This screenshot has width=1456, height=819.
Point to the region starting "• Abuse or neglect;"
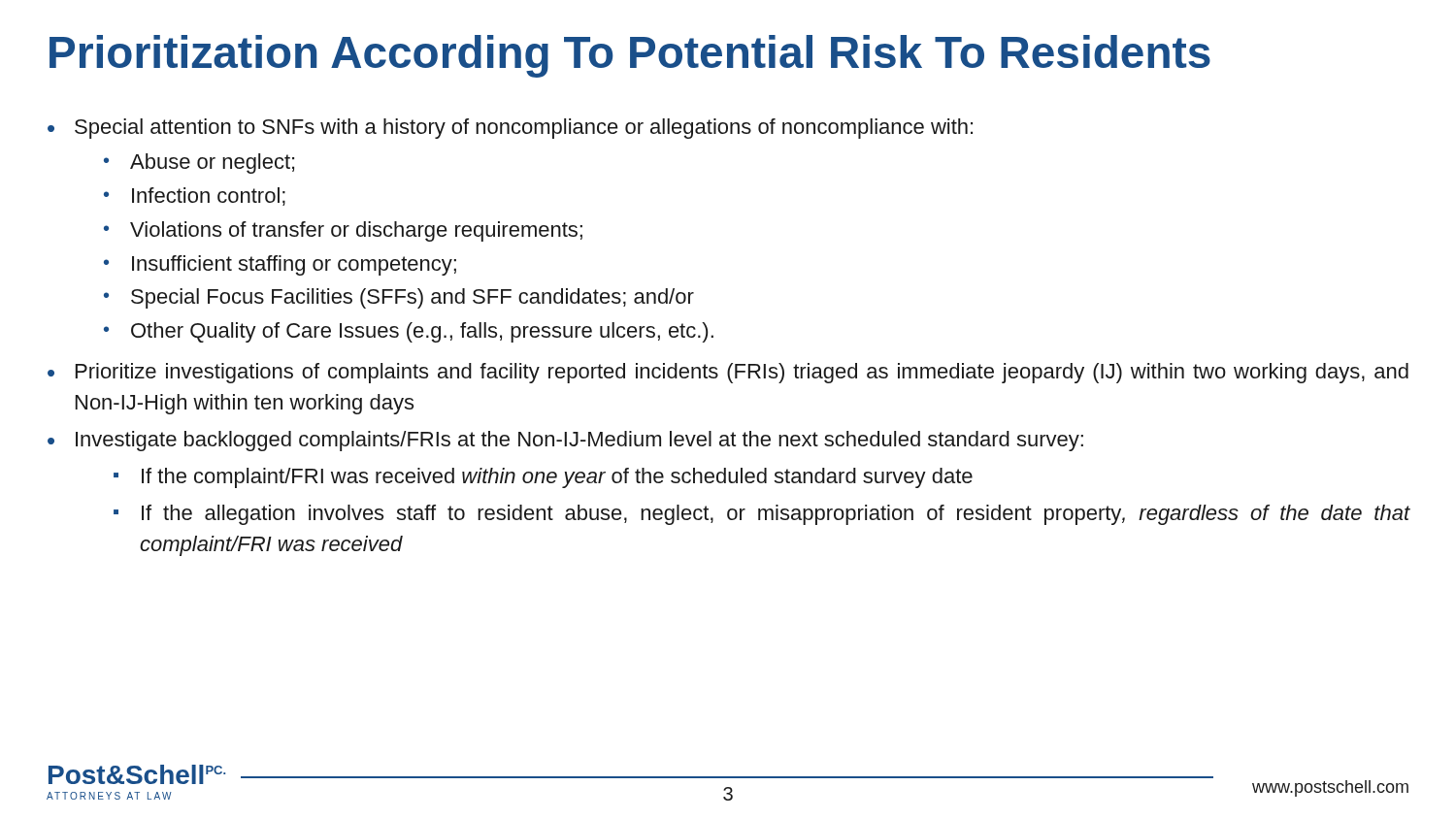point(199,164)
